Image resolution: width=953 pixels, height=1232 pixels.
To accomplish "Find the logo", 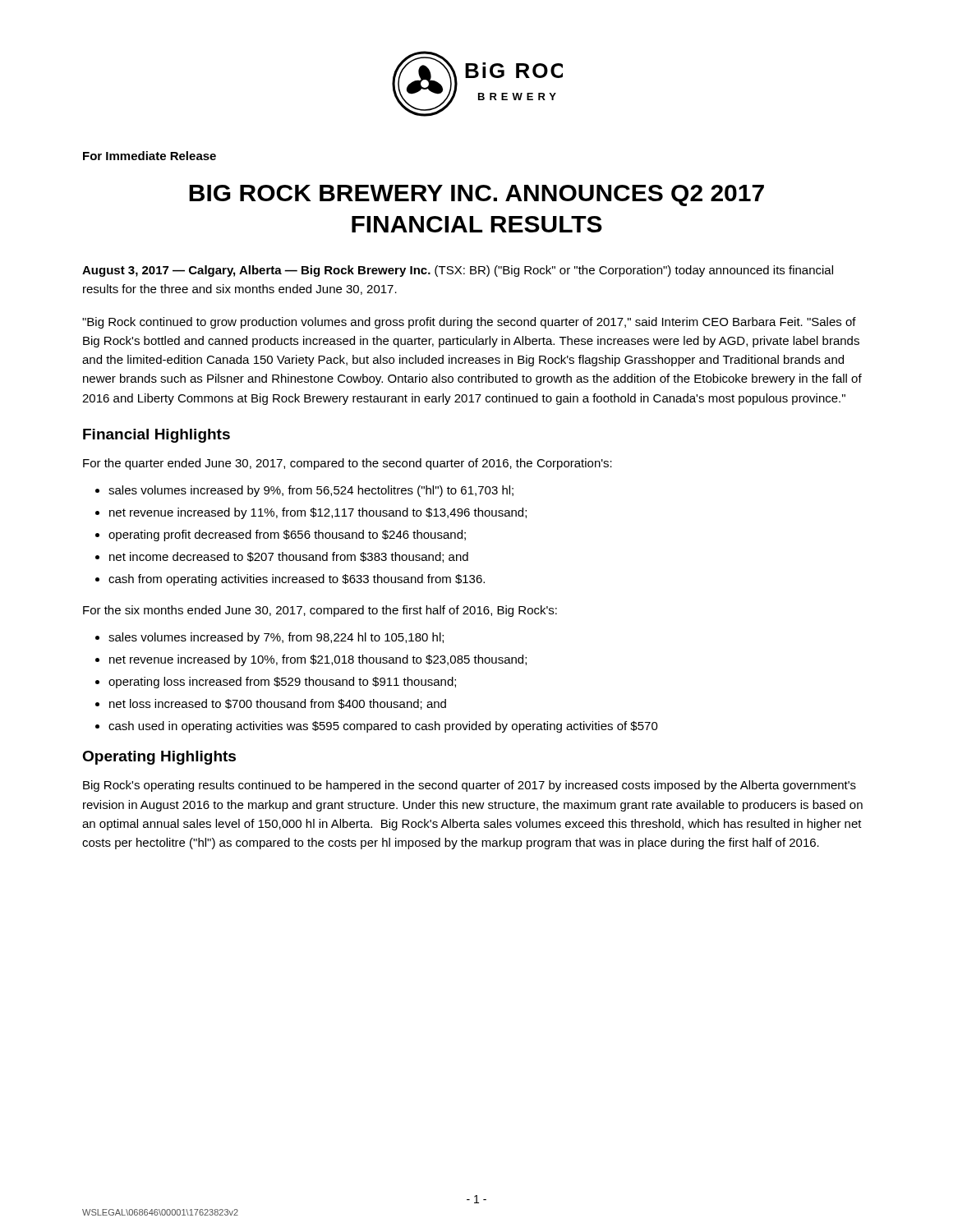I will [476, 87].
